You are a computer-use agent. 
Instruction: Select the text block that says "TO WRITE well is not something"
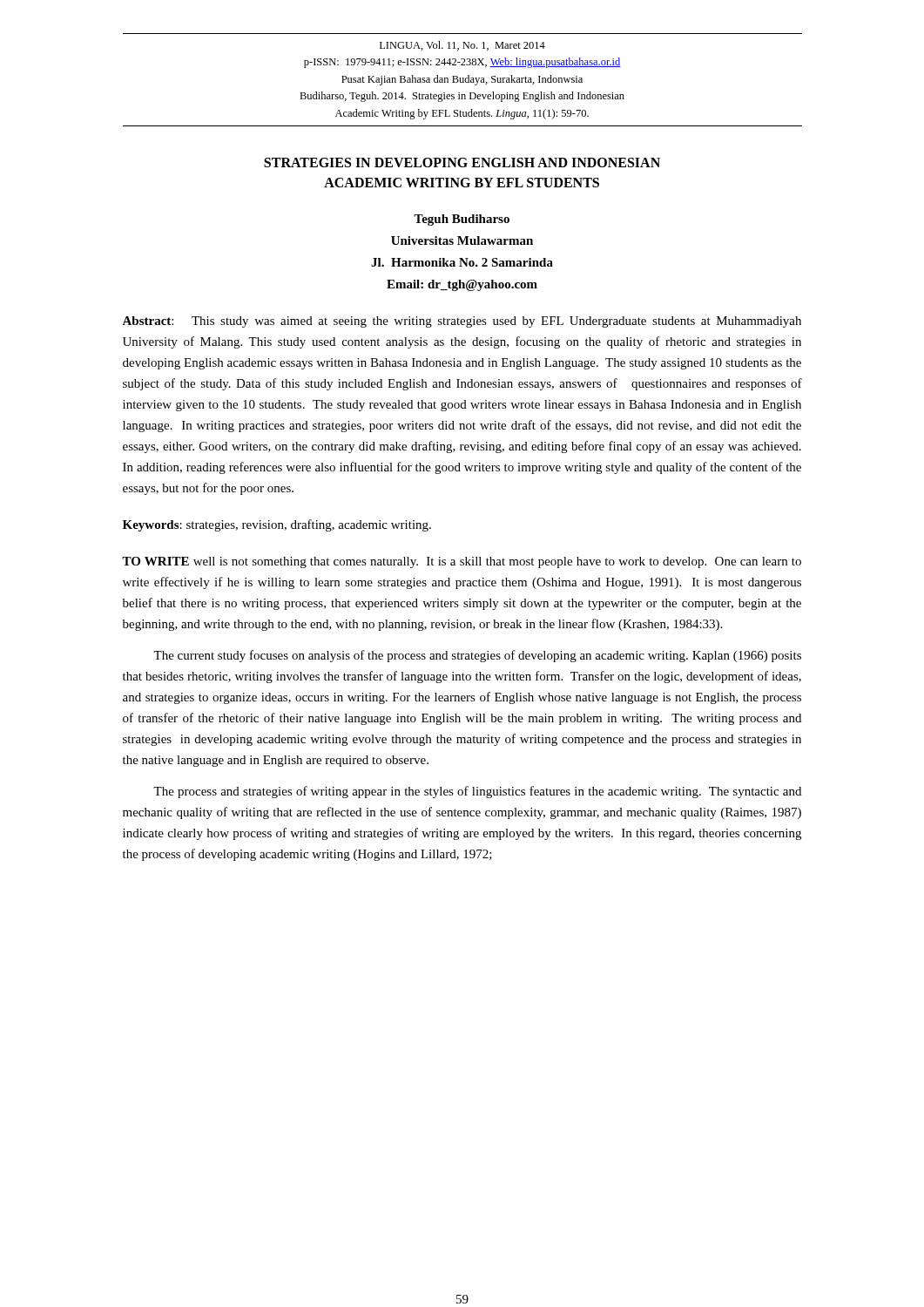click(462, 708)
